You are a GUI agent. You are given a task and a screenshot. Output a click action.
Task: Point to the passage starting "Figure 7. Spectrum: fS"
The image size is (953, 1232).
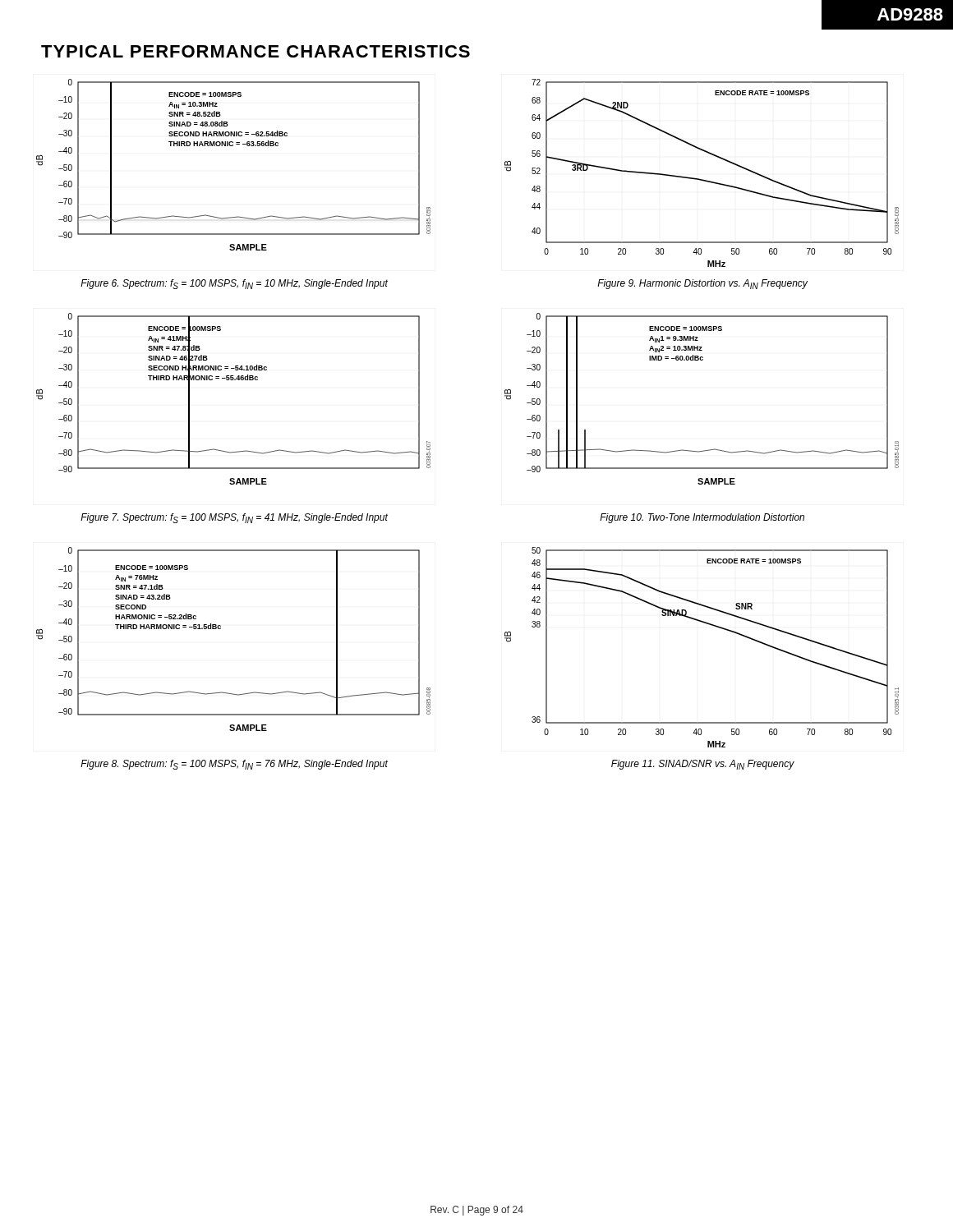click(x=234, y=518)
